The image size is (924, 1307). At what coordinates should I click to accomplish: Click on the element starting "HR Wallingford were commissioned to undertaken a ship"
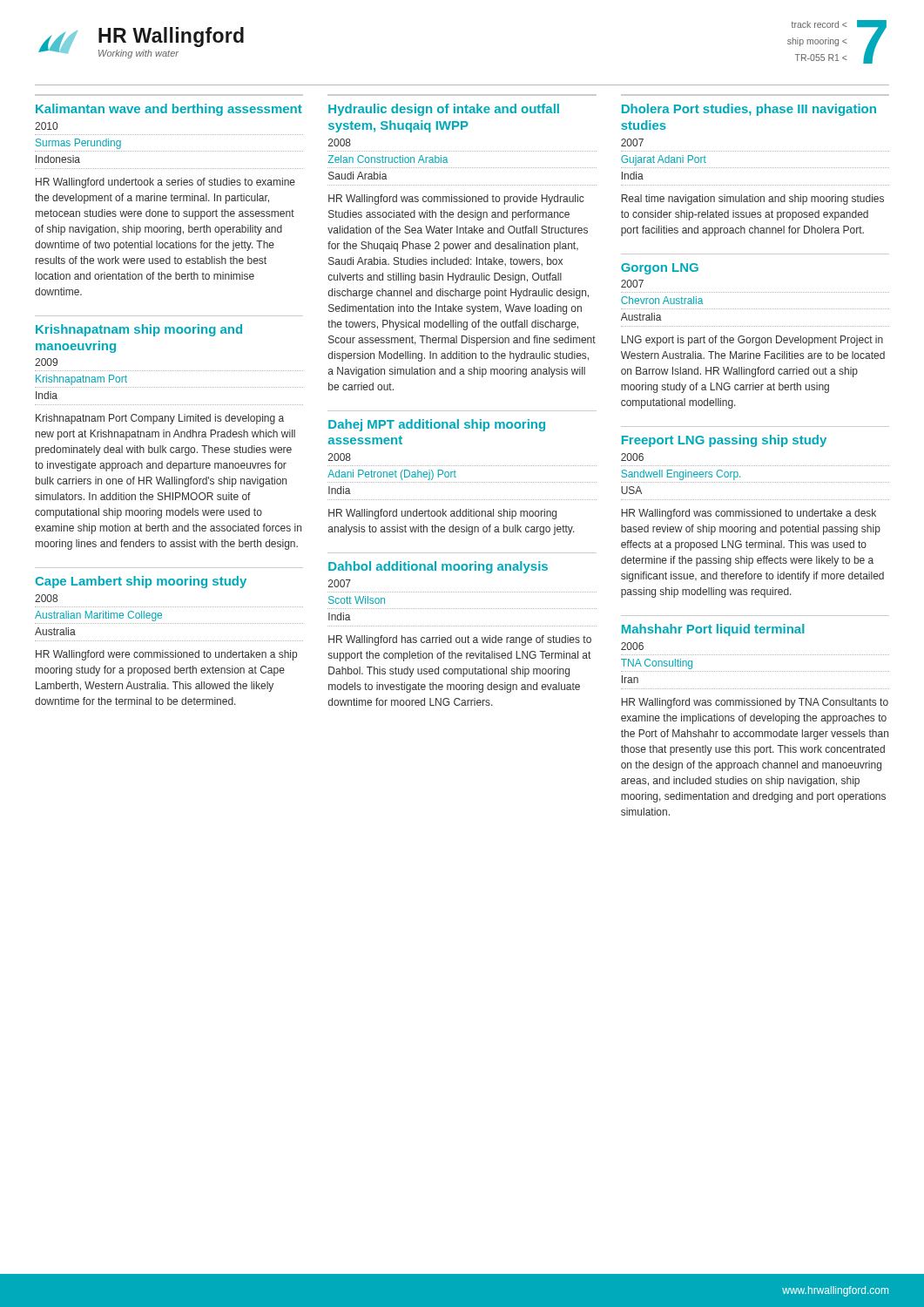click(x=166, y=678)
